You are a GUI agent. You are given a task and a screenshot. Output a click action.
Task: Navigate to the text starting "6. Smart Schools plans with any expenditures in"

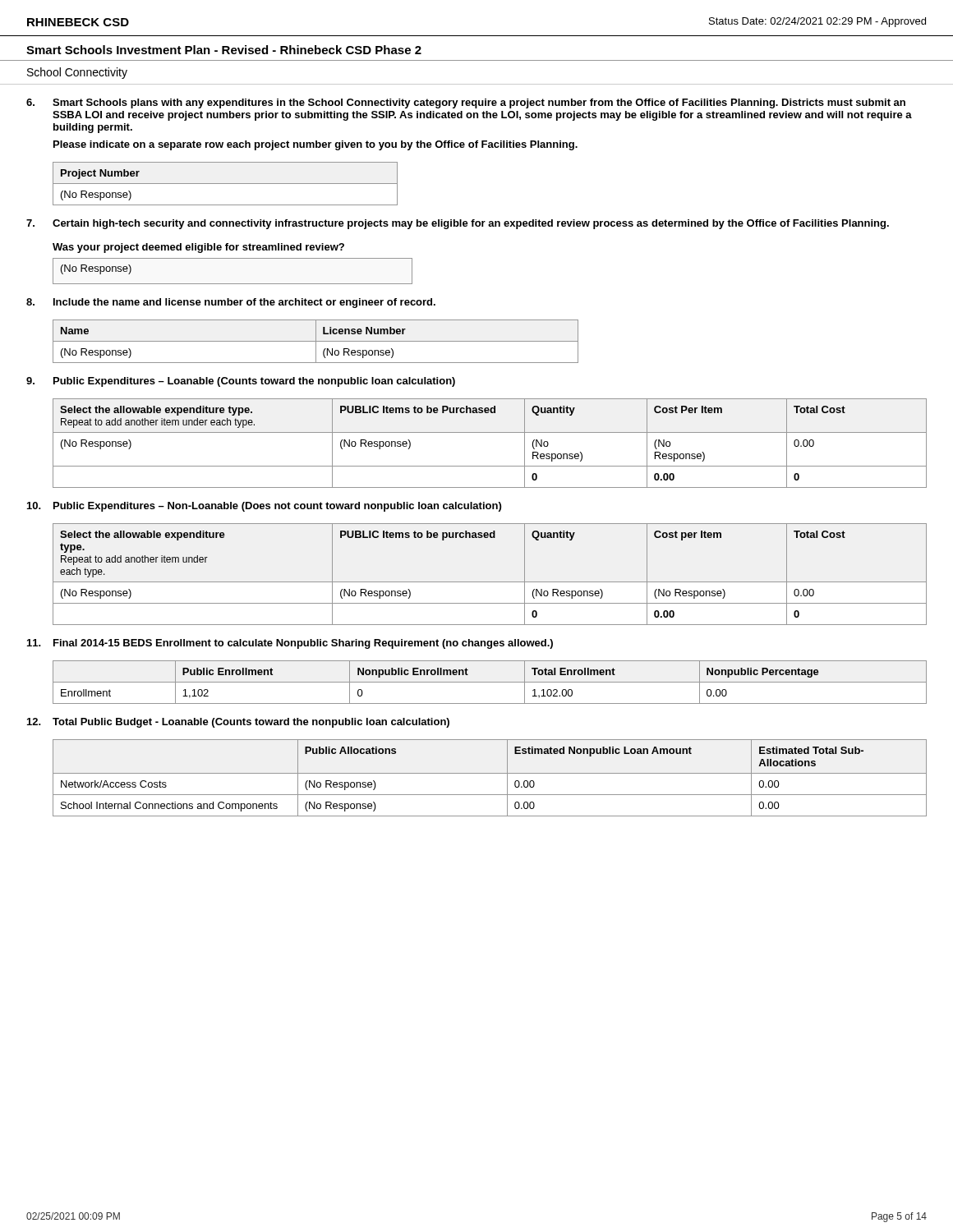click(476, 126)
